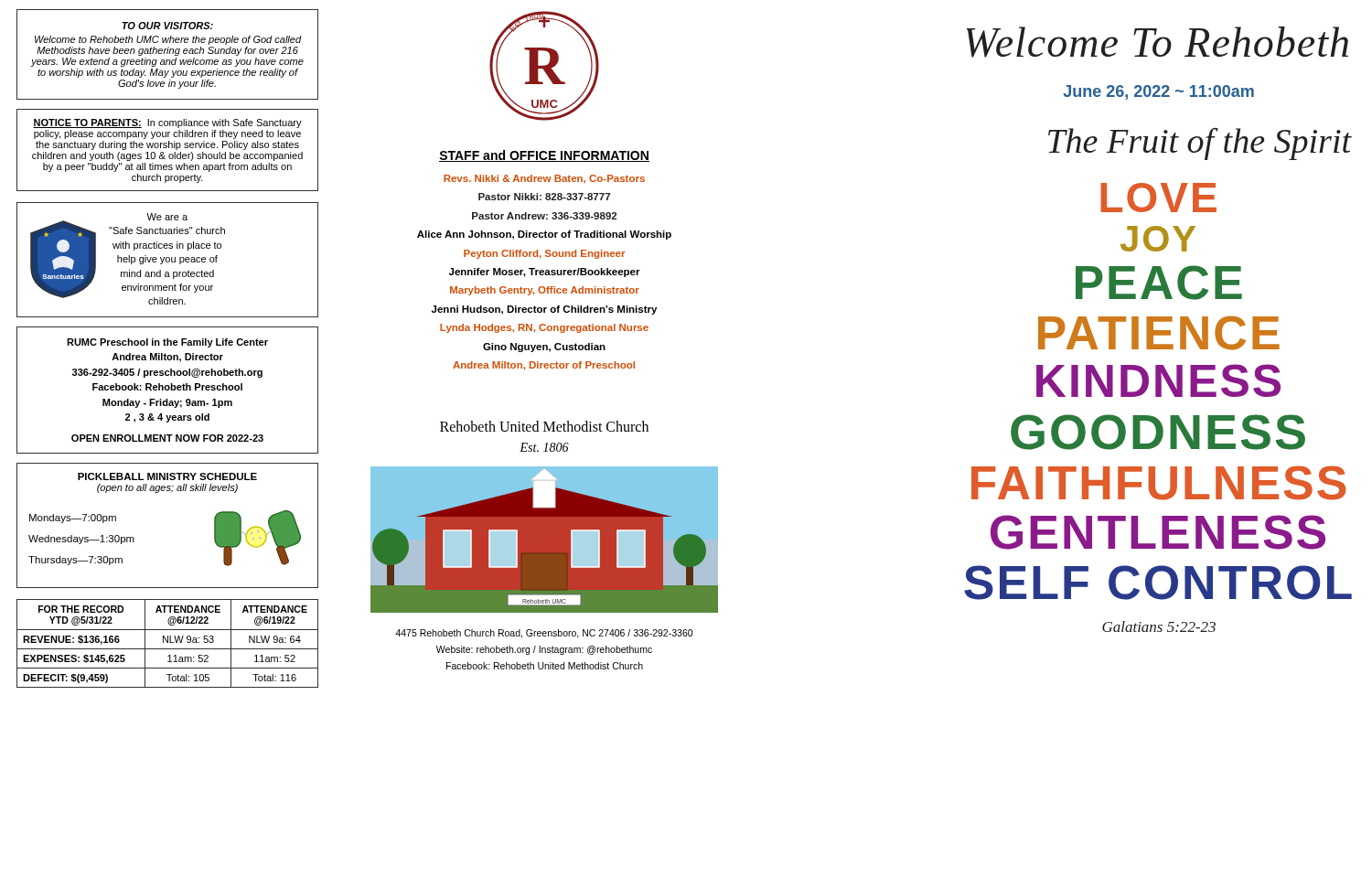The height and width of the screenshot is (888, 1372).
Task: Click on the table containing "EXPENSES: $145,625"
Action: point(167,644)
